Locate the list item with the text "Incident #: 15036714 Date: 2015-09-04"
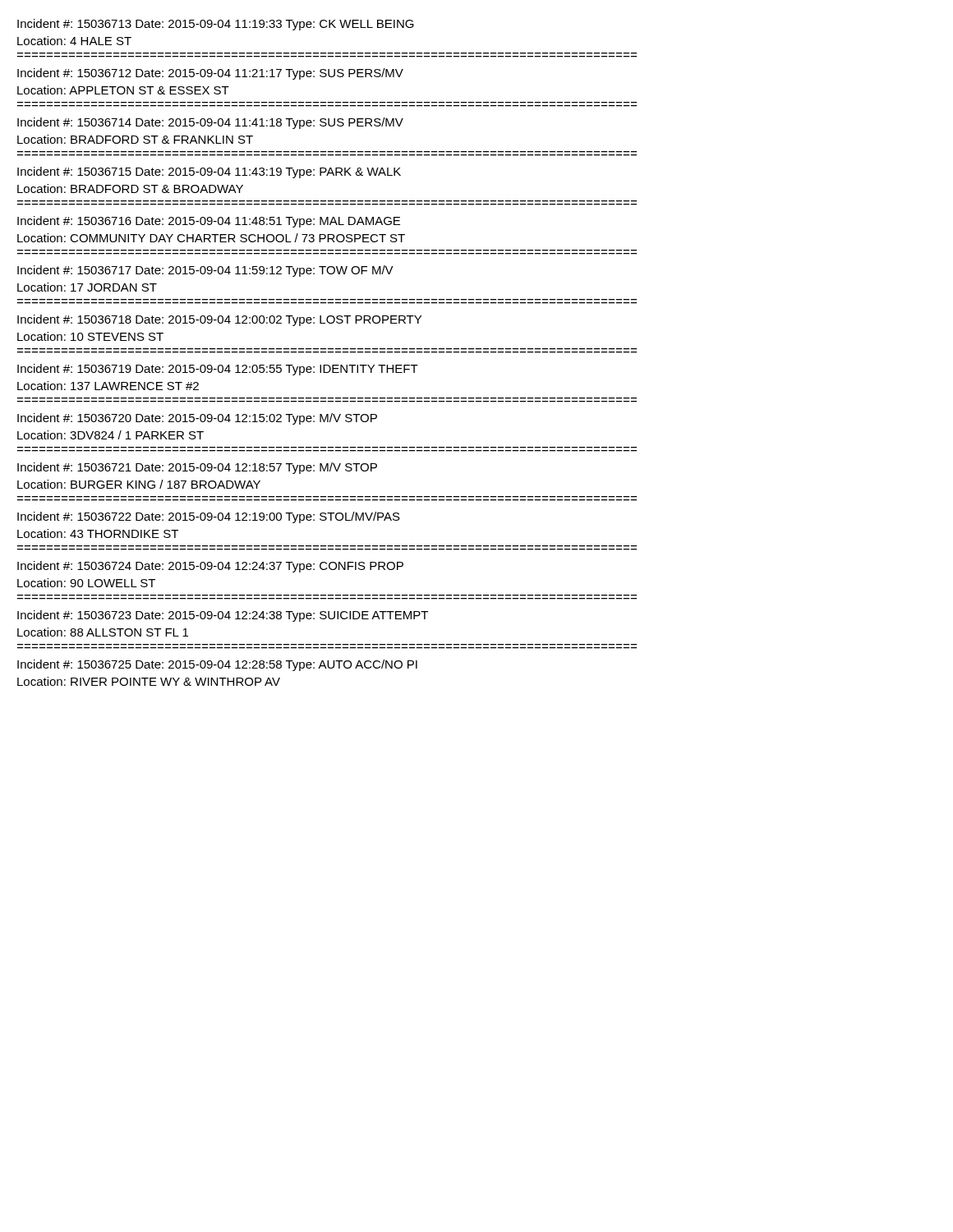Image resolution: width=953 pixels, height=1232 pixels. point(210,123)
